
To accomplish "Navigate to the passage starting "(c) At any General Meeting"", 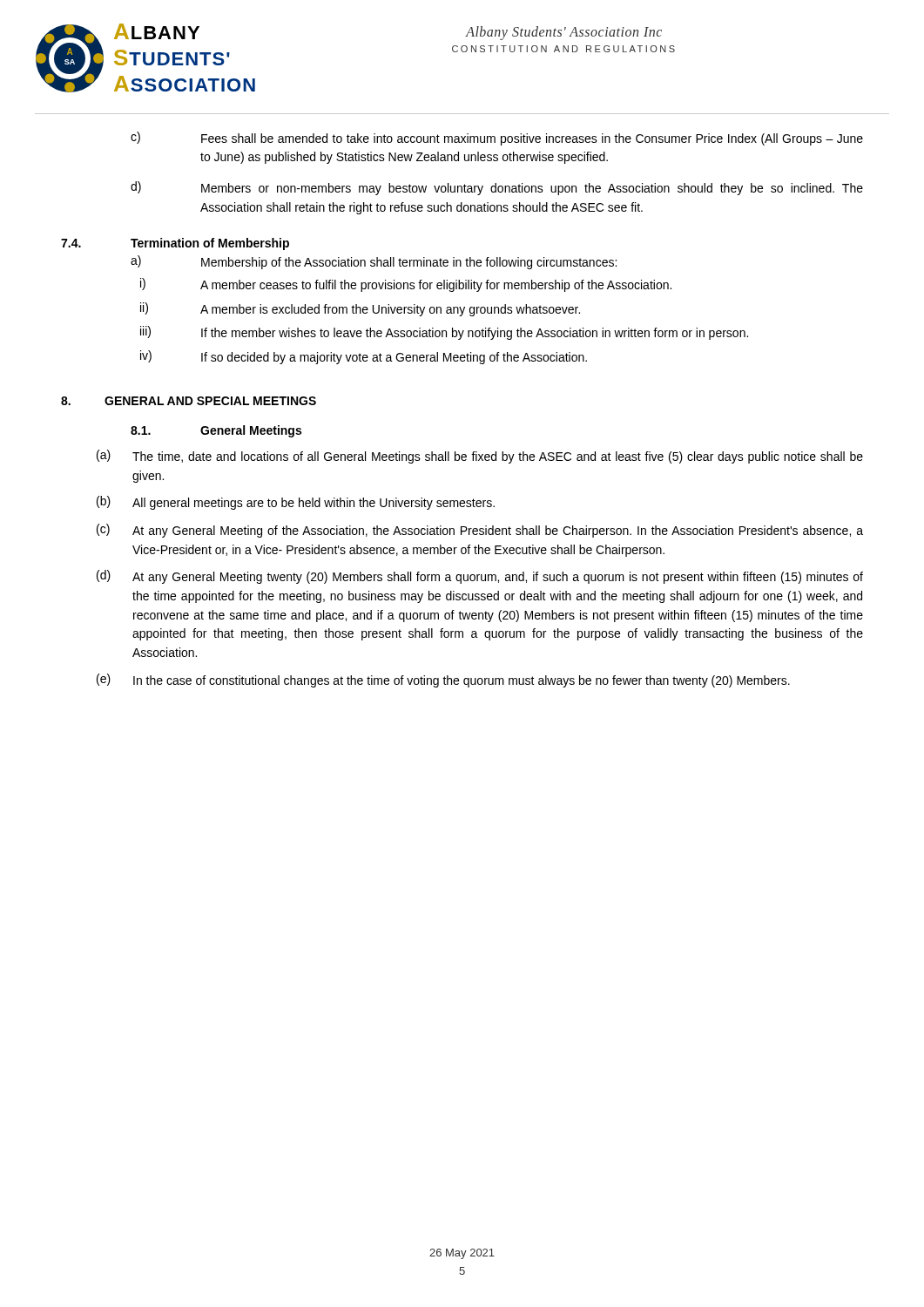I will click(x=462, y=541).
